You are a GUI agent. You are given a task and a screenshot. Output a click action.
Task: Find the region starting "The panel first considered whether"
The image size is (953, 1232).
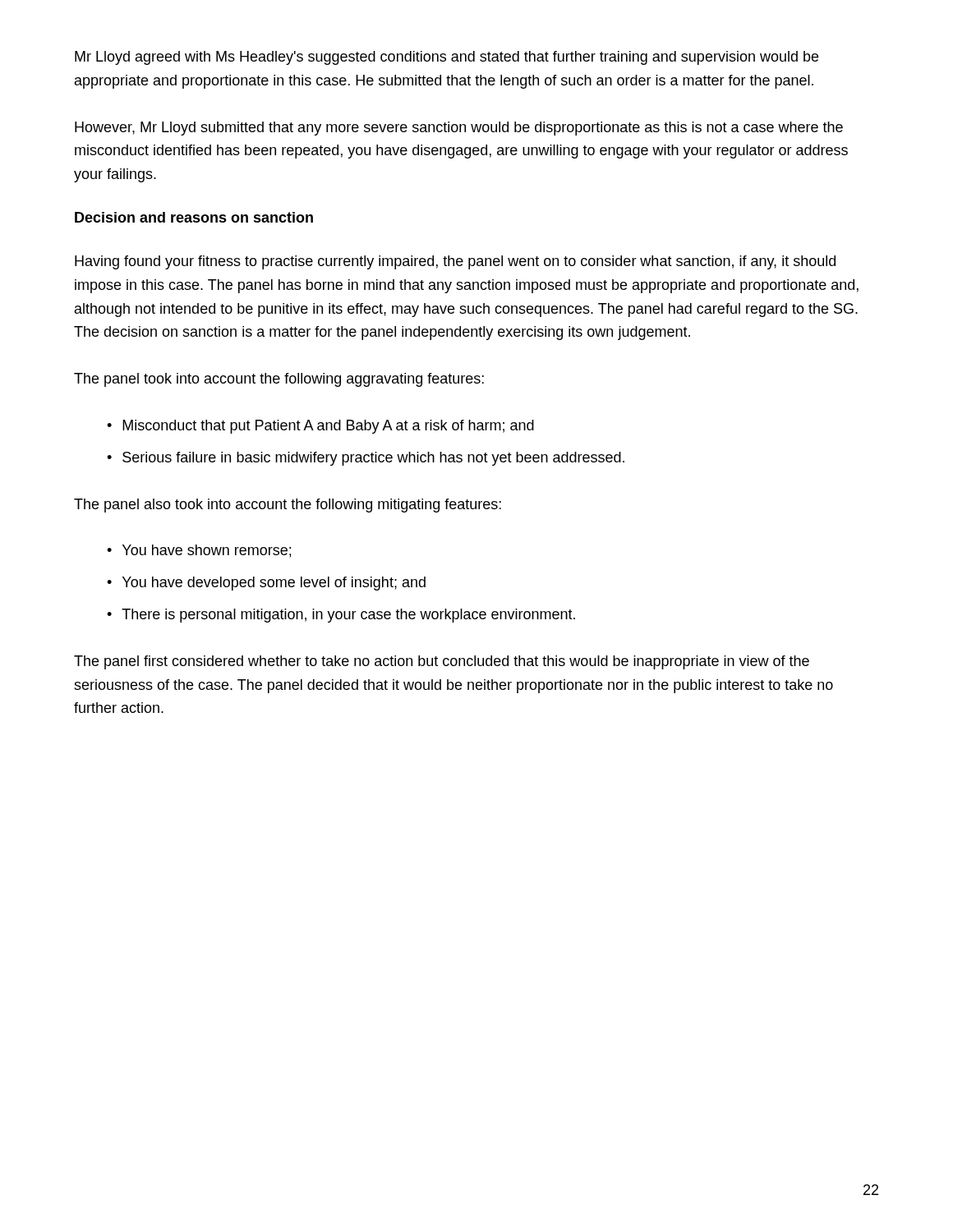454,685
